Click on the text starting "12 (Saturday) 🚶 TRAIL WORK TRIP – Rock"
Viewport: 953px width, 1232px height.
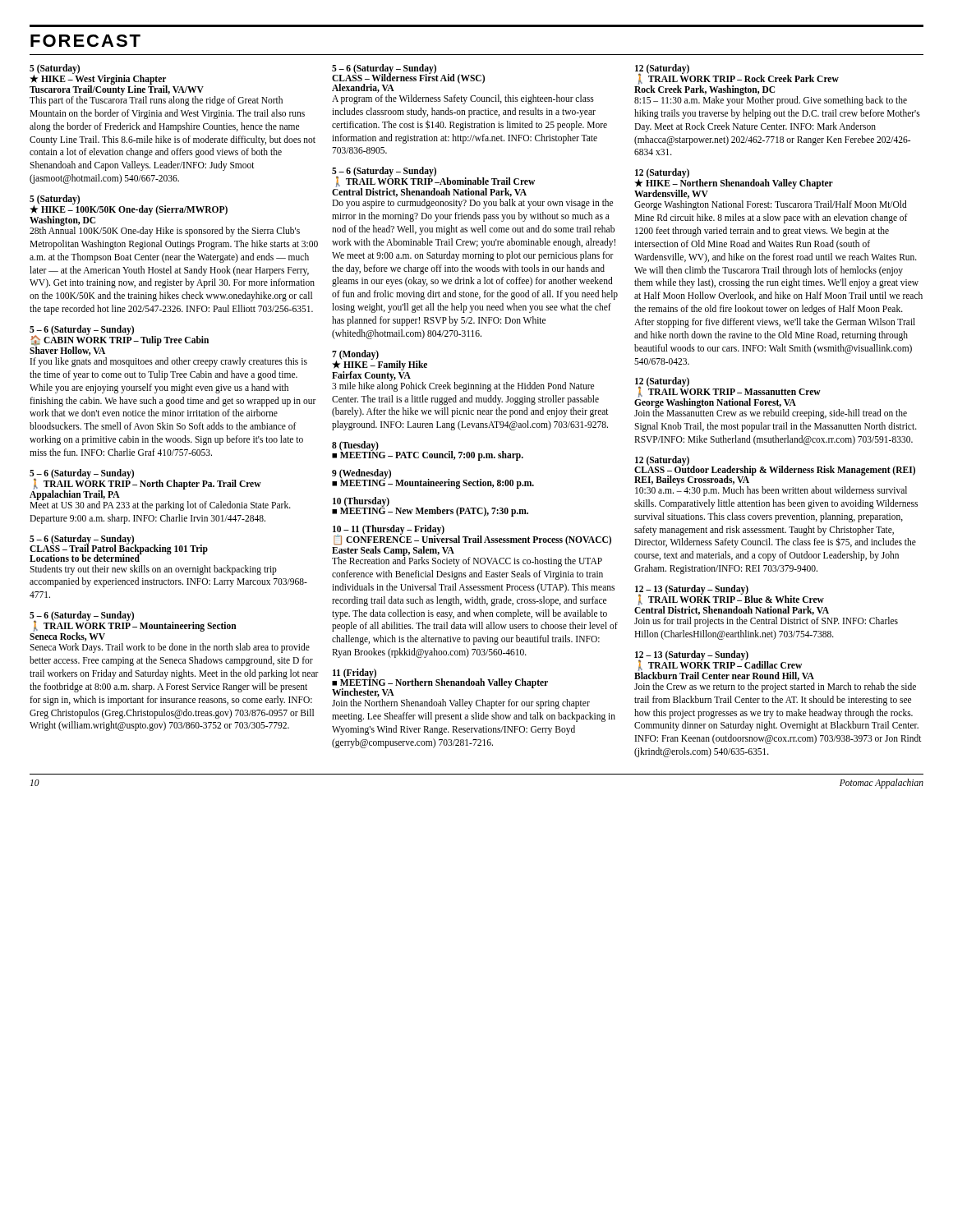click(x=779, y=111)
